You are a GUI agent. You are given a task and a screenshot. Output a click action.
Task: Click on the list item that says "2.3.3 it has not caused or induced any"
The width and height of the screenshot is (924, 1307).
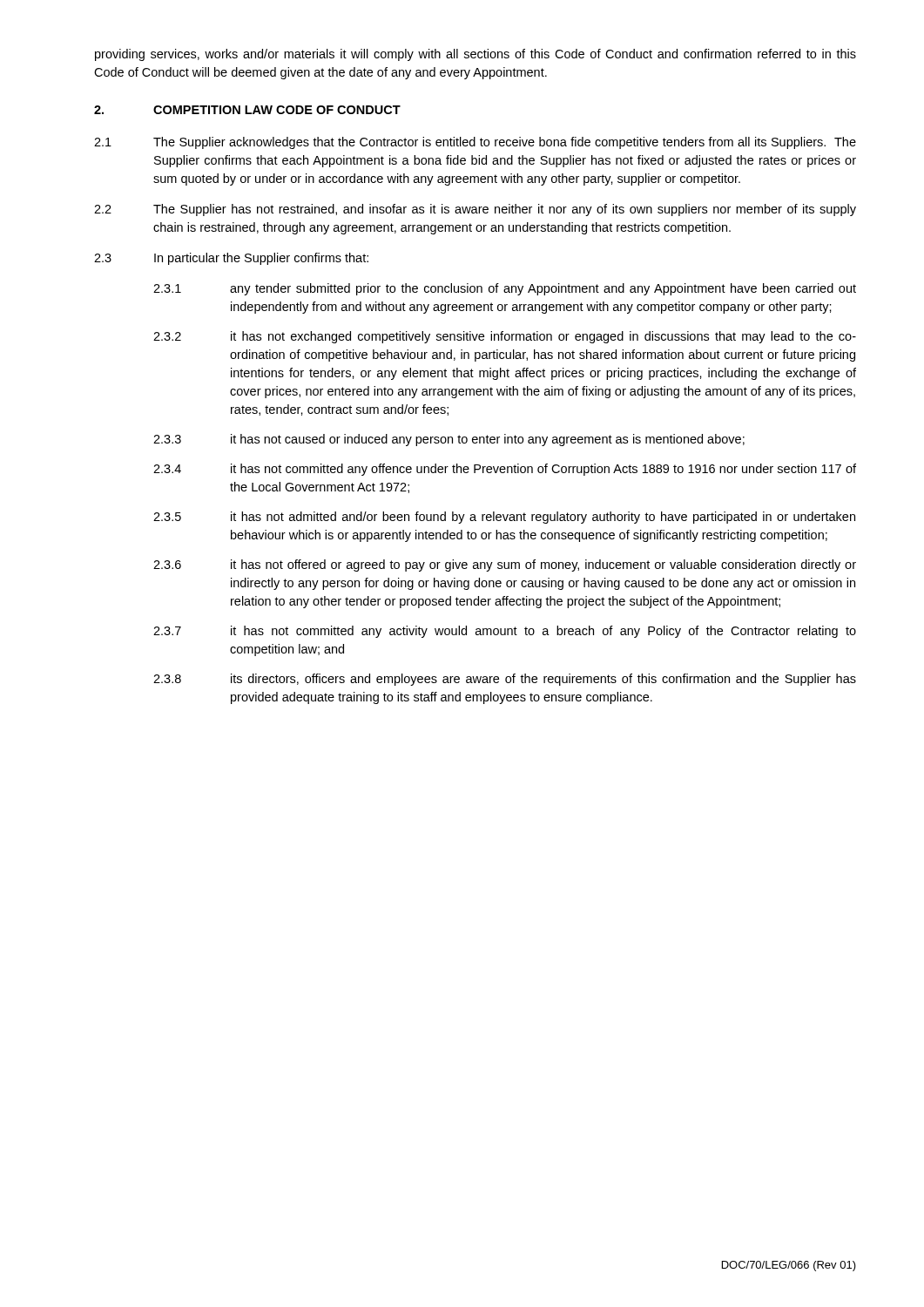coord(505,440)
